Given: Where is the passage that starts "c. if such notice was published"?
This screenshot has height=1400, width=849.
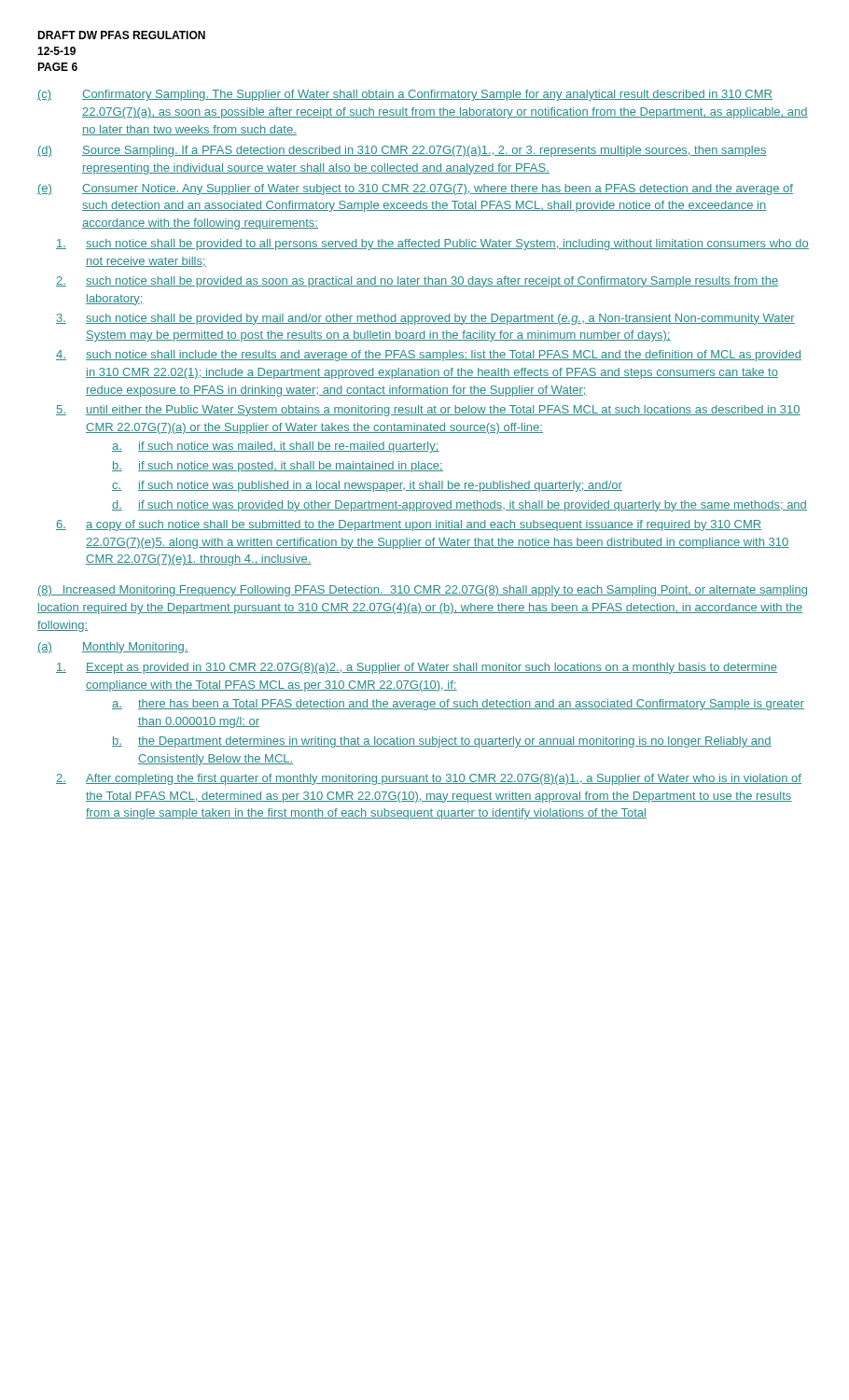Looking at the screenshot, I should click(x=462, y=486).
